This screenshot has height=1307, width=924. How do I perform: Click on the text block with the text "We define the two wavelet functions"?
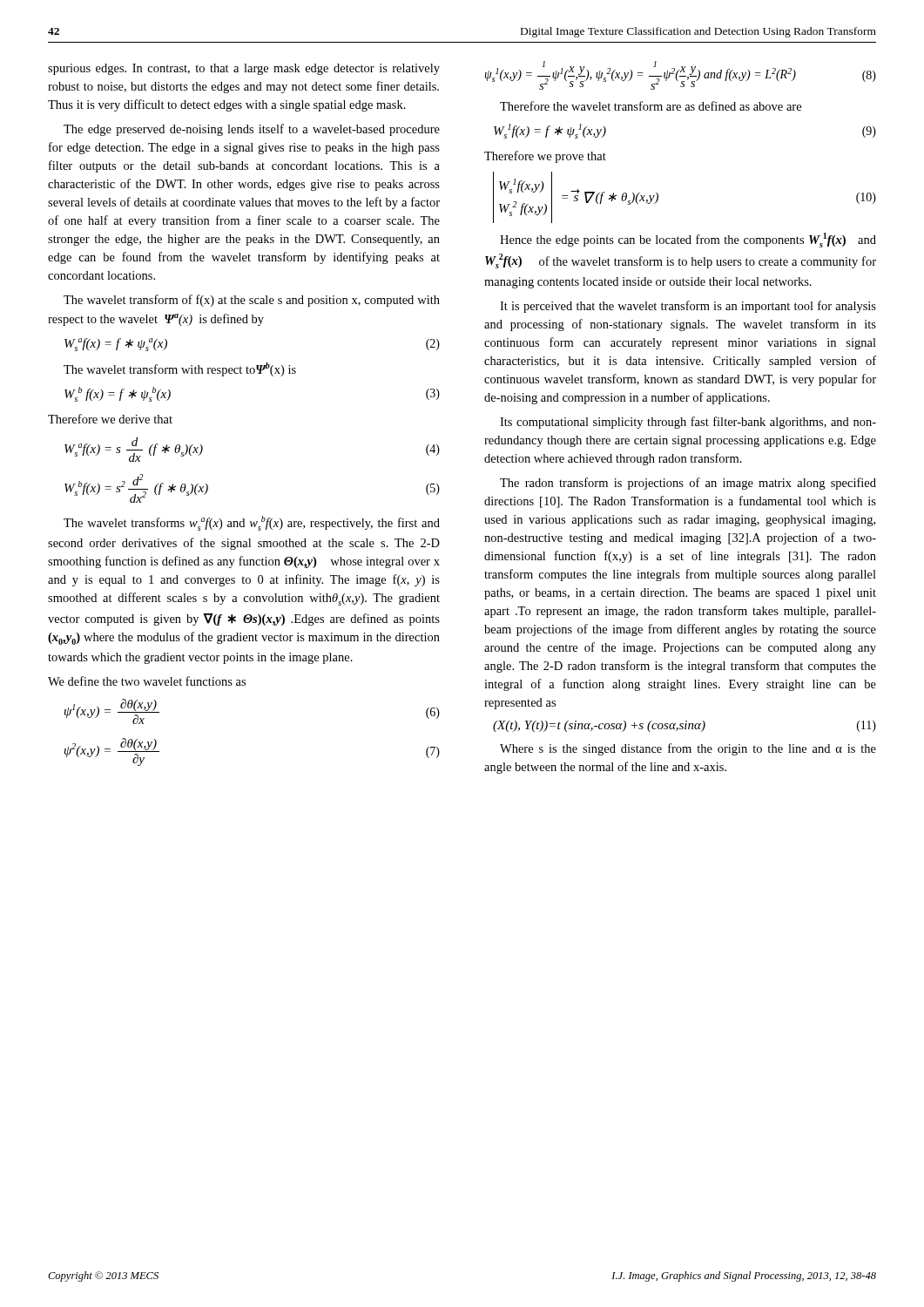(x=244, y=682)
